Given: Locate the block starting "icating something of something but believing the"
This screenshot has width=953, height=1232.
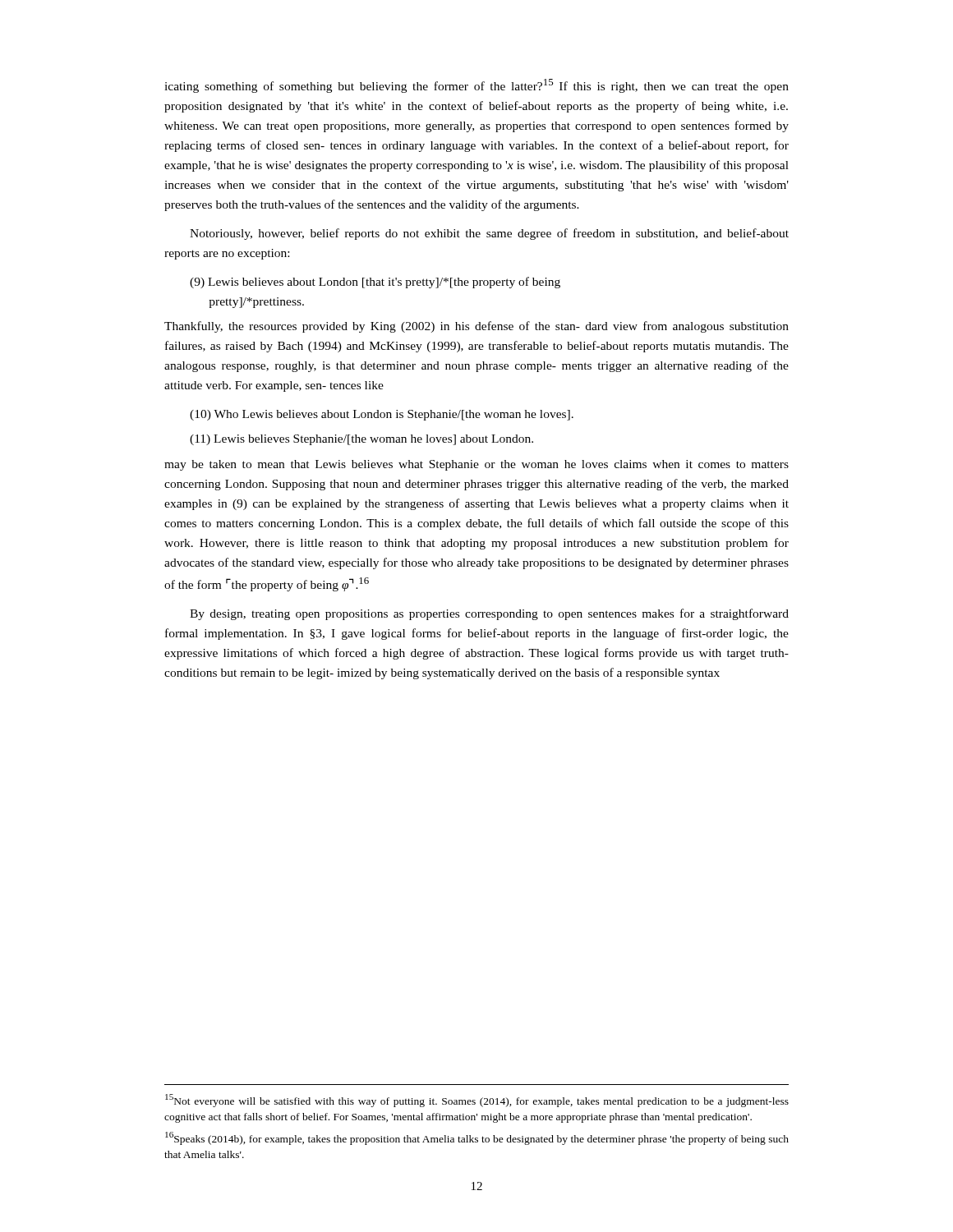Looking at the screenshot, I should [476, 144].
